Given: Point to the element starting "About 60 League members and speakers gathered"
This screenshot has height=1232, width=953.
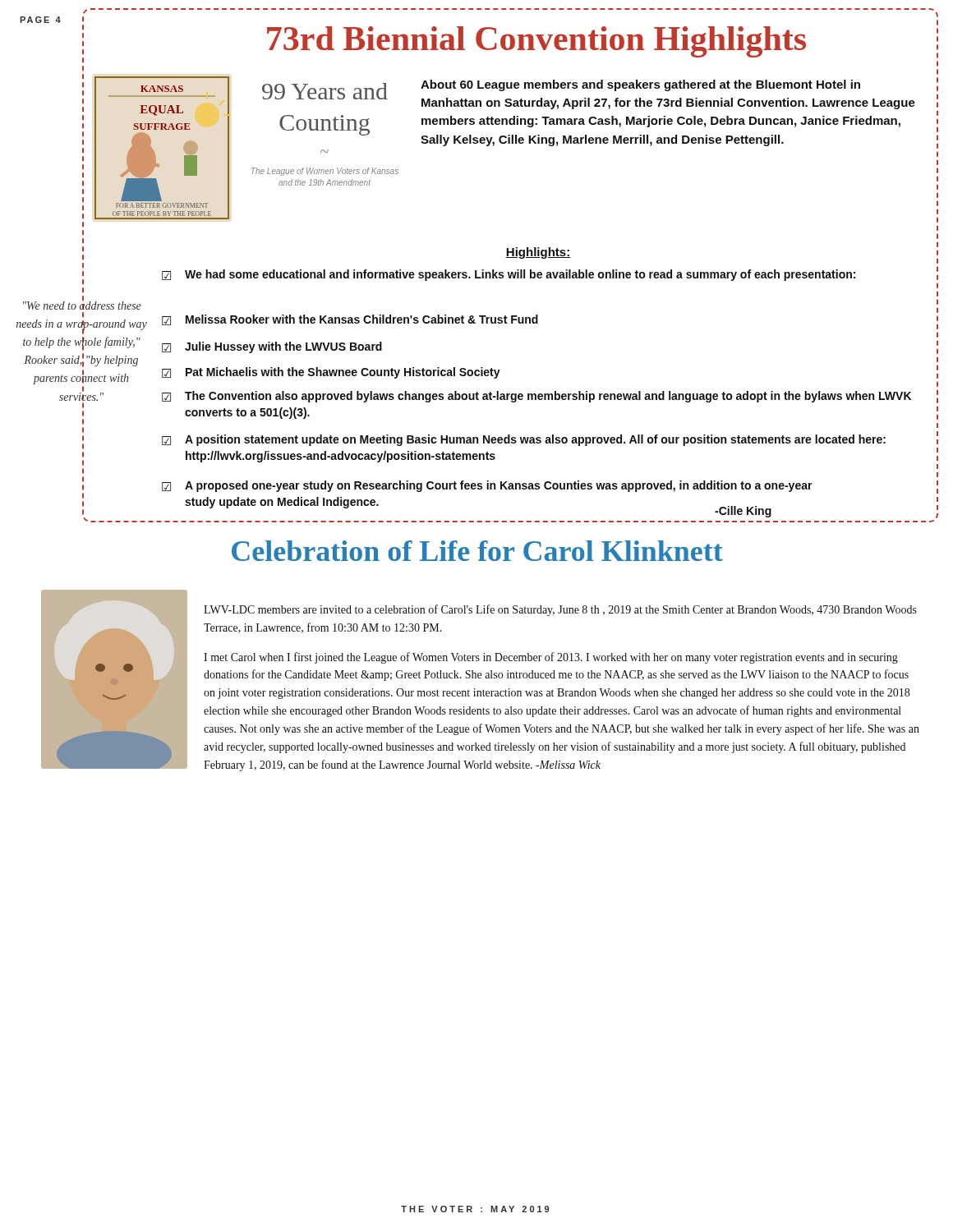Looking at the screenshot, I should (x=668, y=112).
